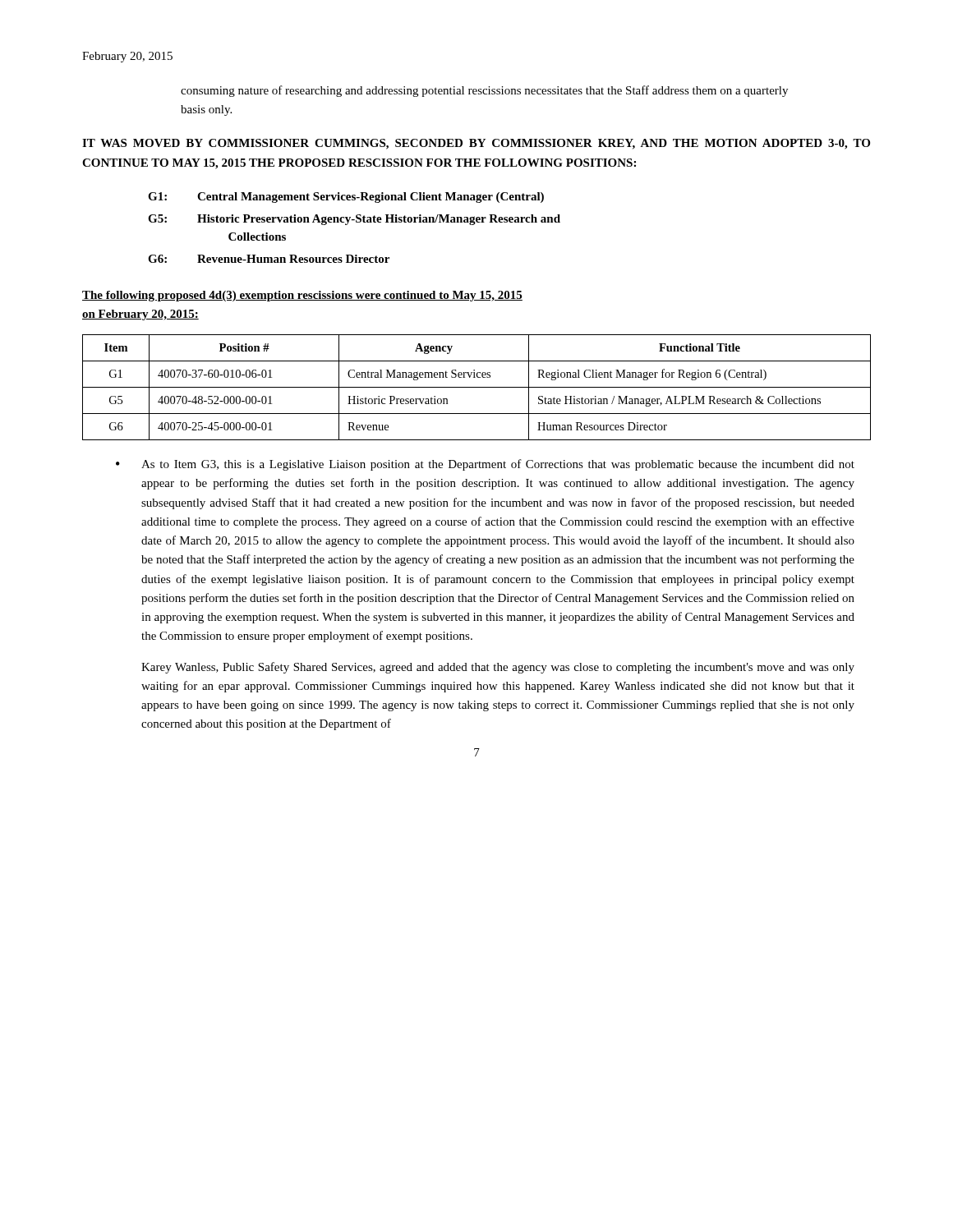Image resolution: width=953 pixels, height=1232 pixels.
Task: Point to the region starting "IT WAS MOVED BY"
Action: coord(476,153)
